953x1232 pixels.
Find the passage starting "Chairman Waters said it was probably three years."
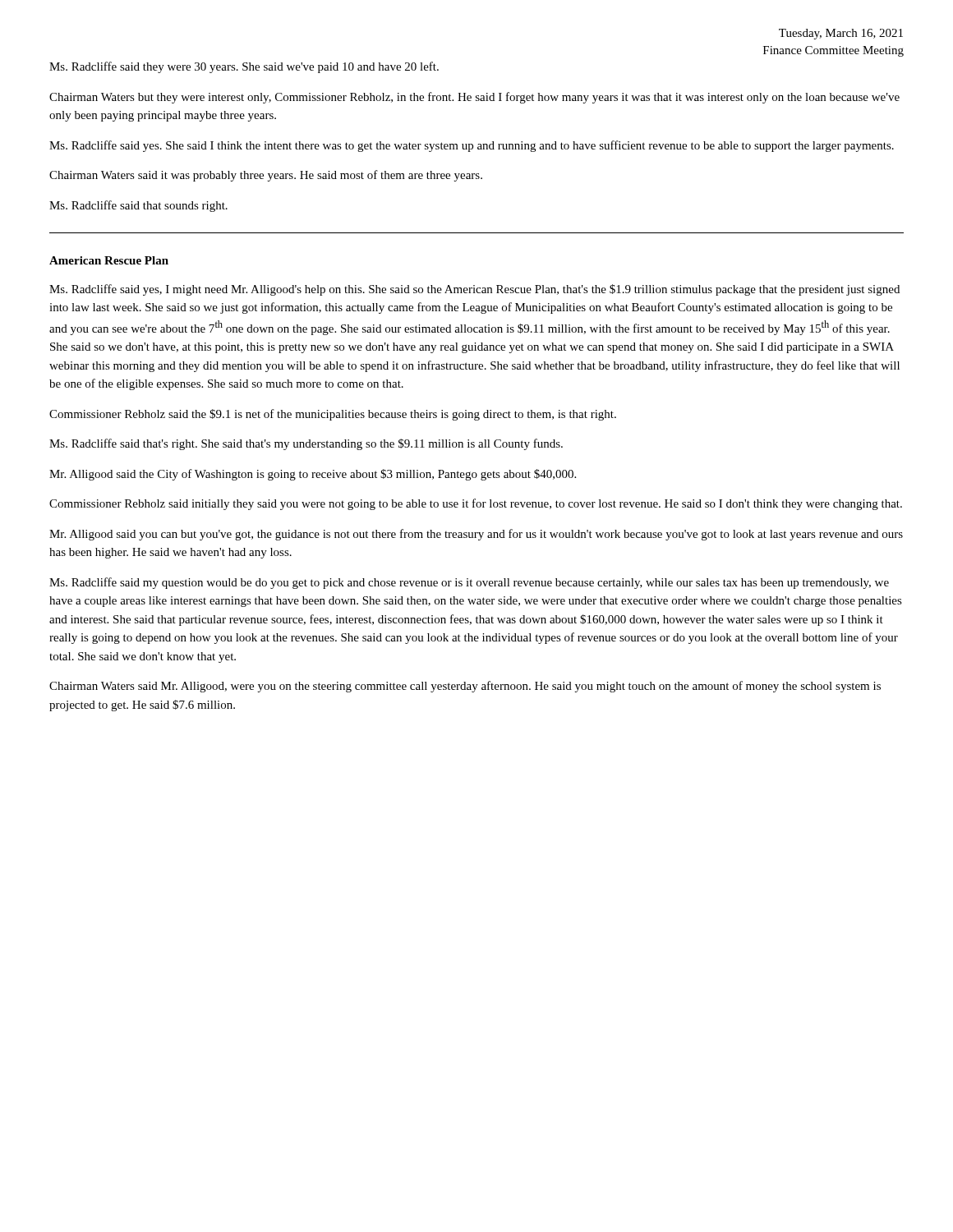coord(266,175)
